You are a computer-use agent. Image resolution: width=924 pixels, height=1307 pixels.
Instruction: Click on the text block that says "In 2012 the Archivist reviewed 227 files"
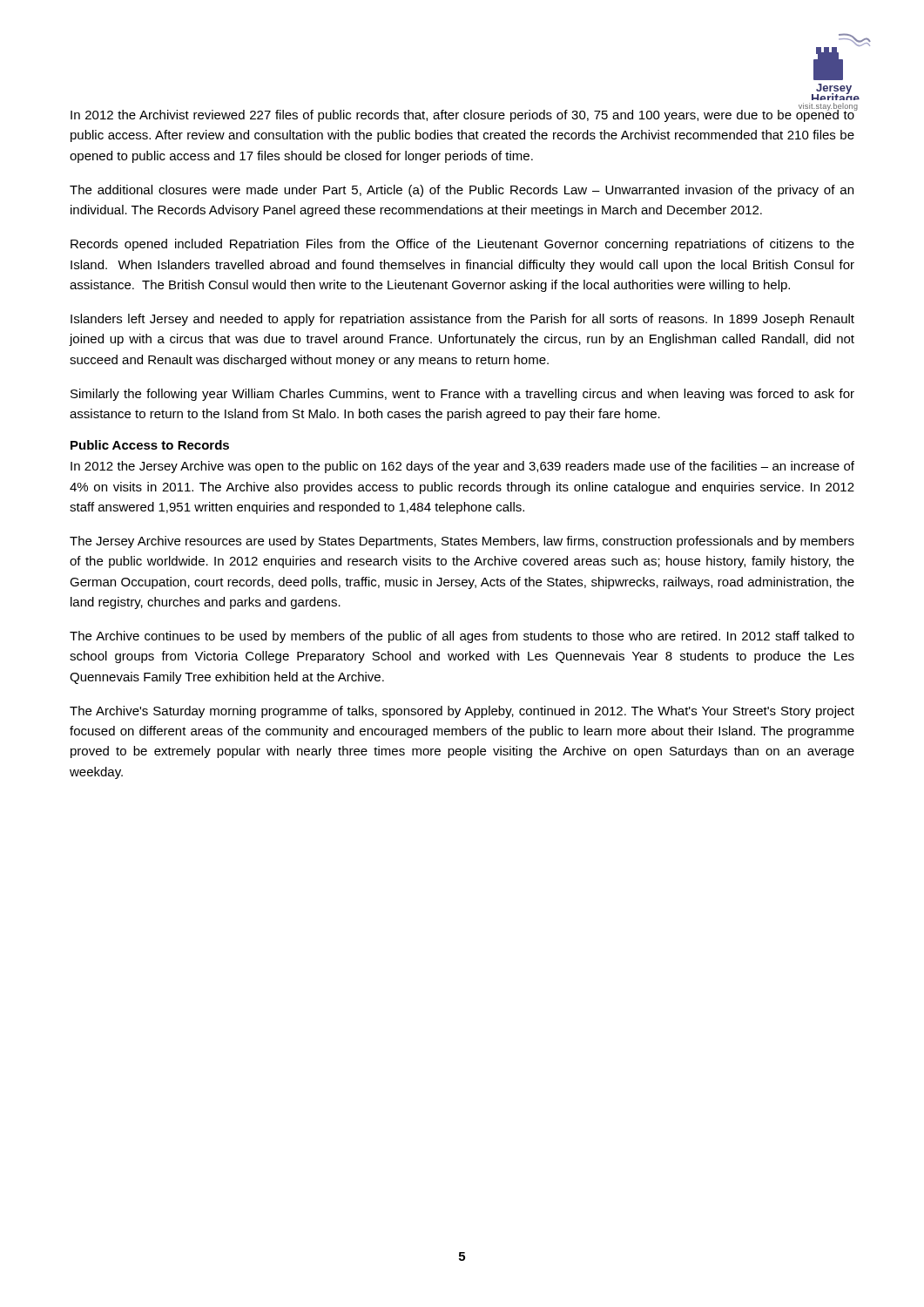point(462,135)
